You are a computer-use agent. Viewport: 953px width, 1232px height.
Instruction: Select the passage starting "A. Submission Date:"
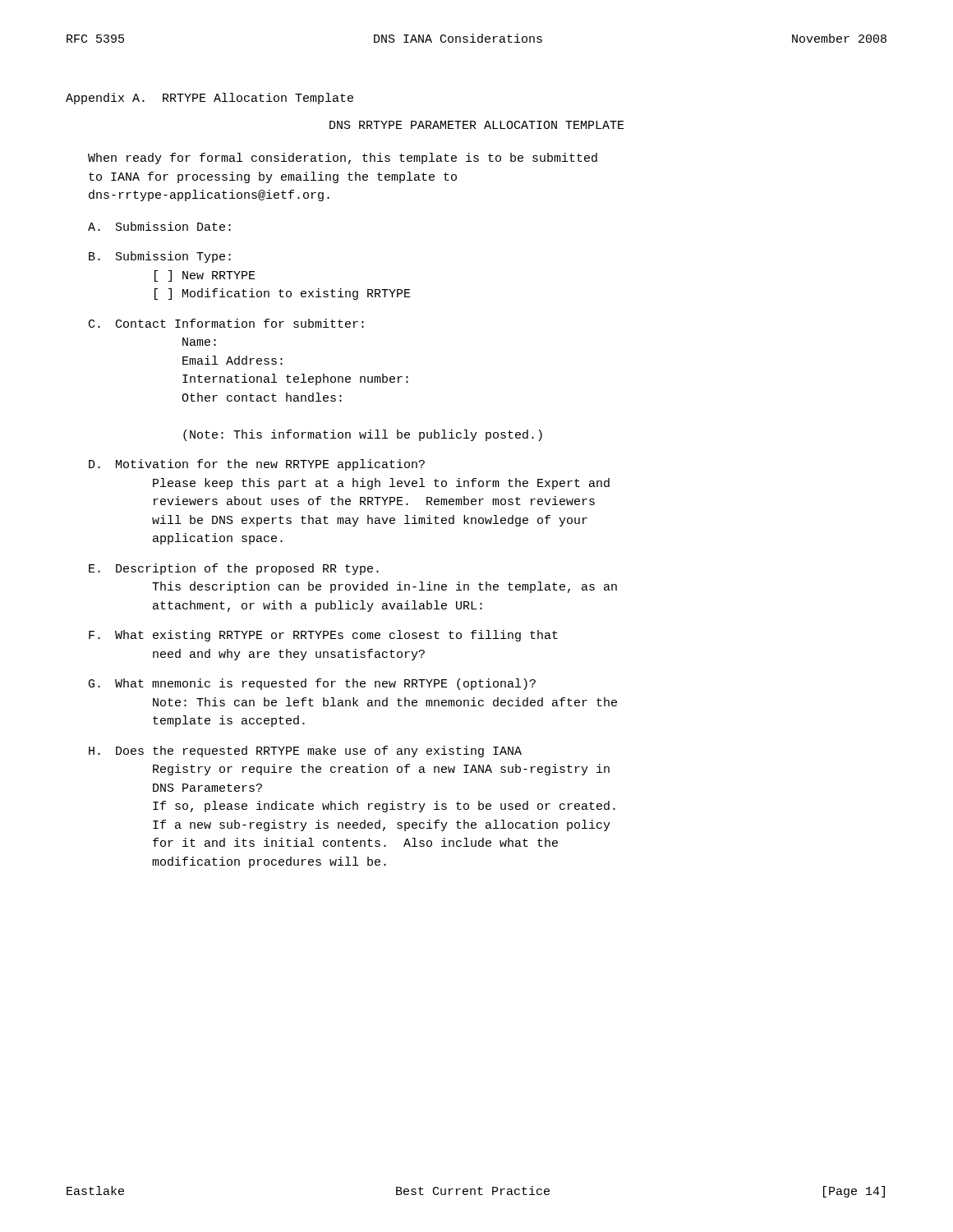pyautogui.click(x=159, y=226)
